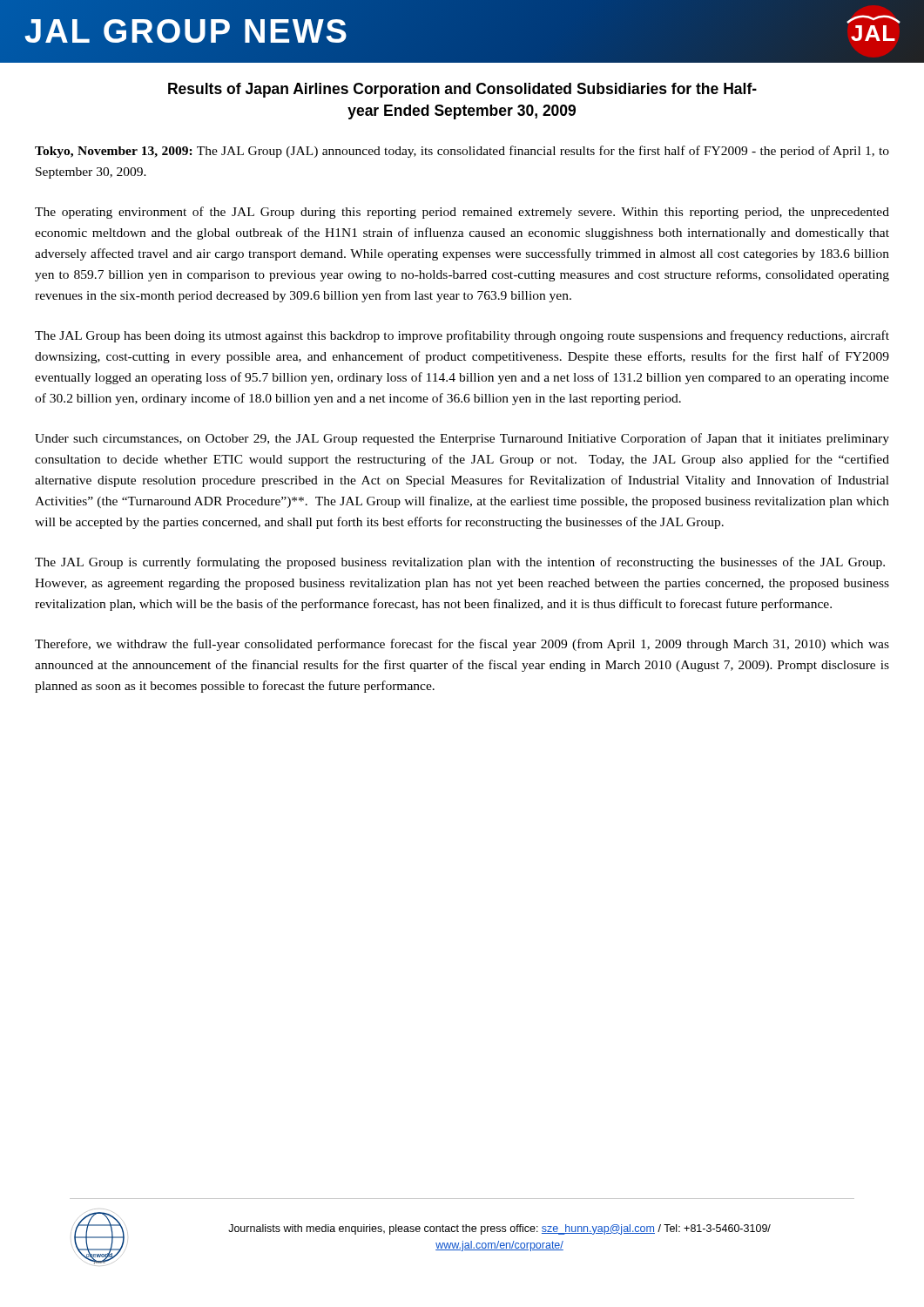Image resolution: width=924 pixels, height=1307 pixels.
Task: Select the element starting "Under such circumstances, on"
Action: tap(462, 480)
